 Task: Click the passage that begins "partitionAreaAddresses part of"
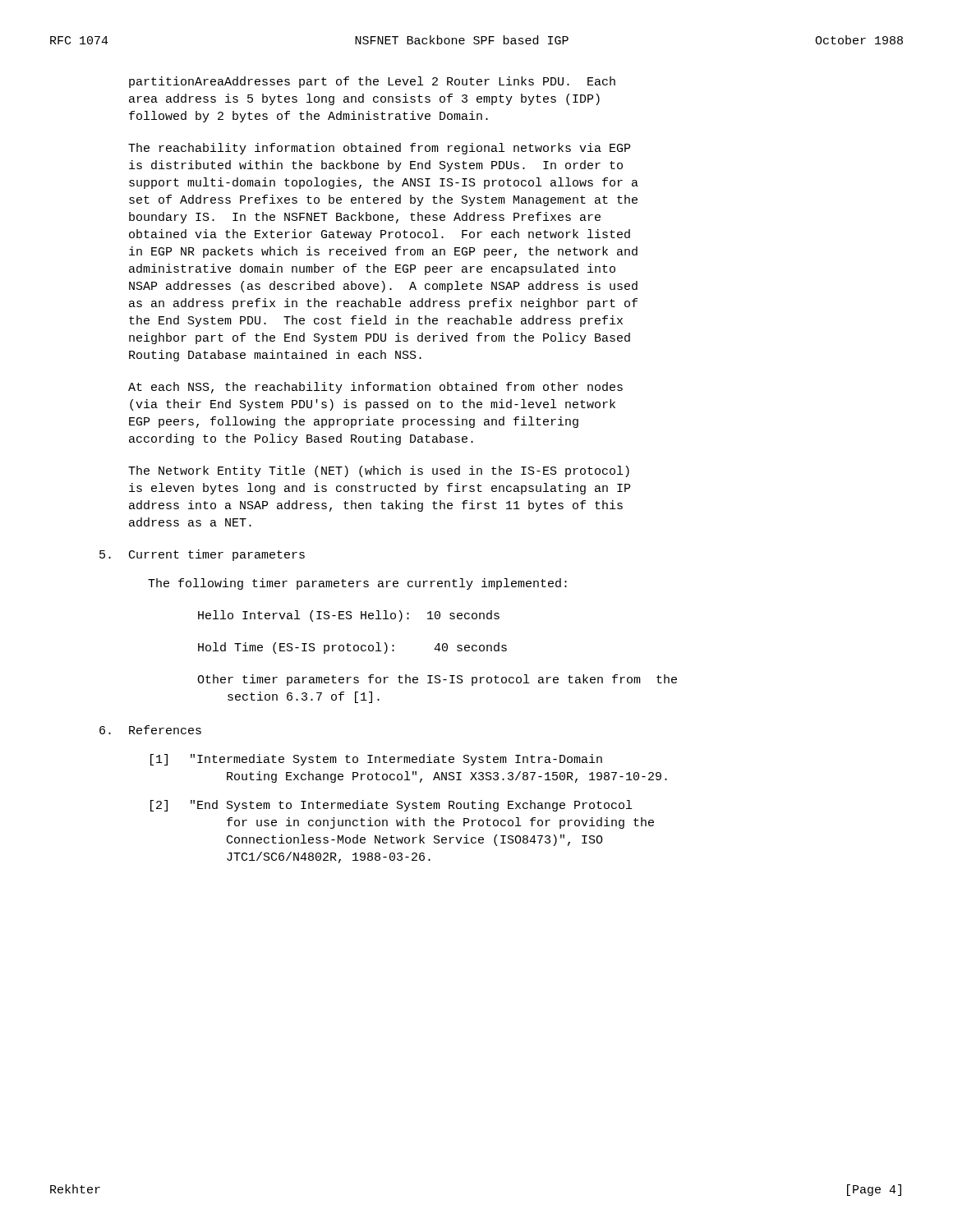point(357,100)
